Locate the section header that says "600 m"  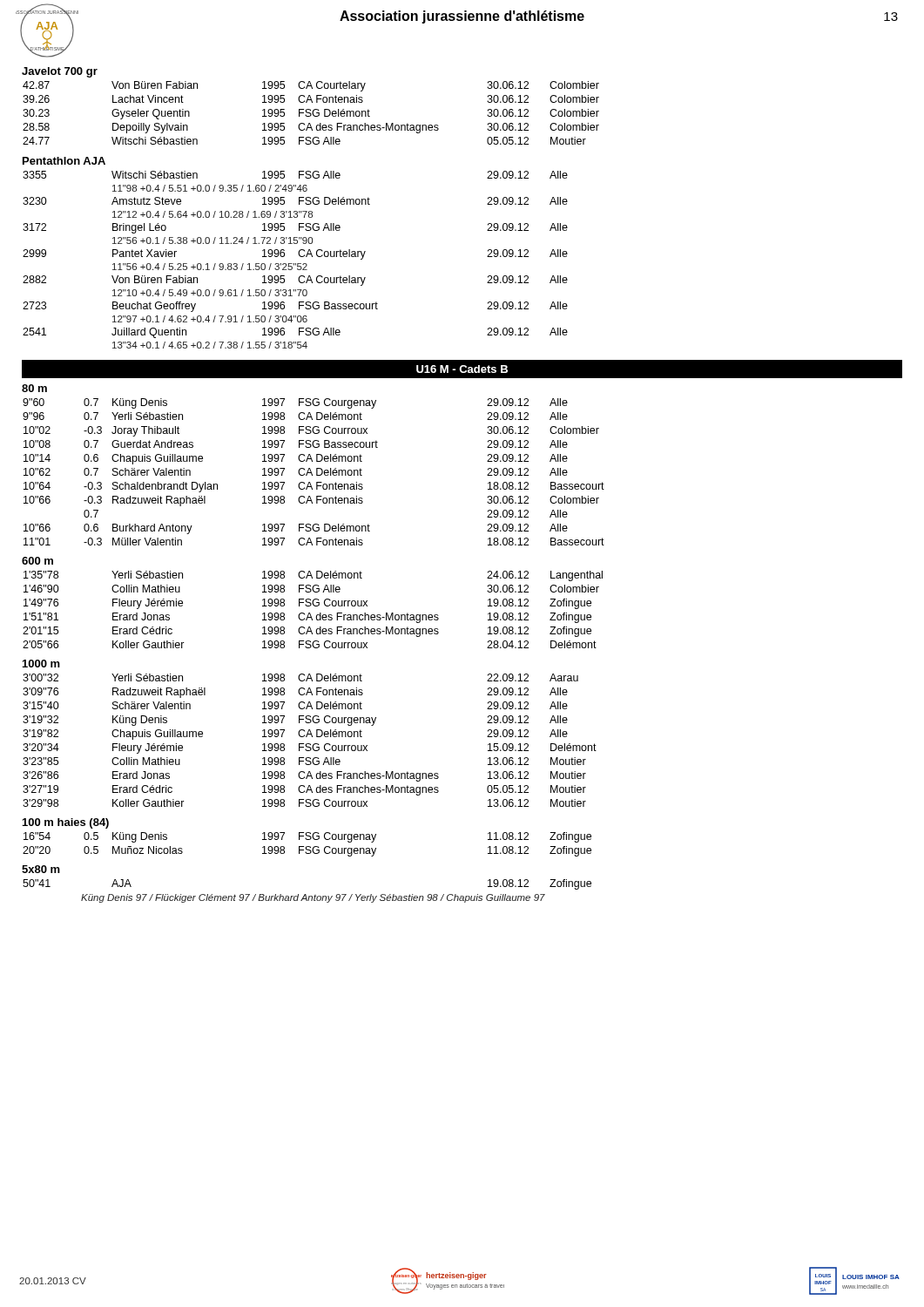pos(38,561)
